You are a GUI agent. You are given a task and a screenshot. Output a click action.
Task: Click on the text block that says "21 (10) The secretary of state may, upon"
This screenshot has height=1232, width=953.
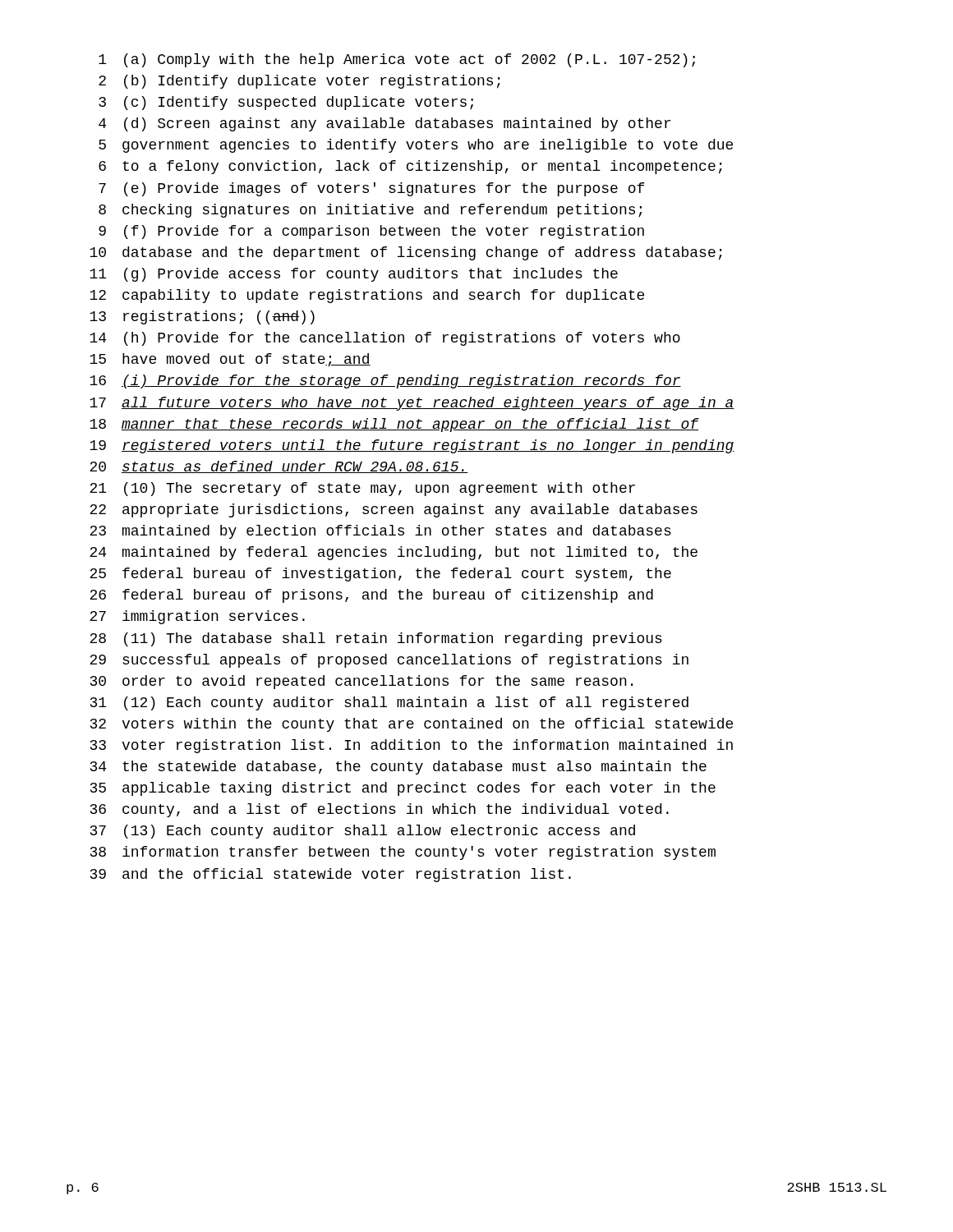(476, 489)
